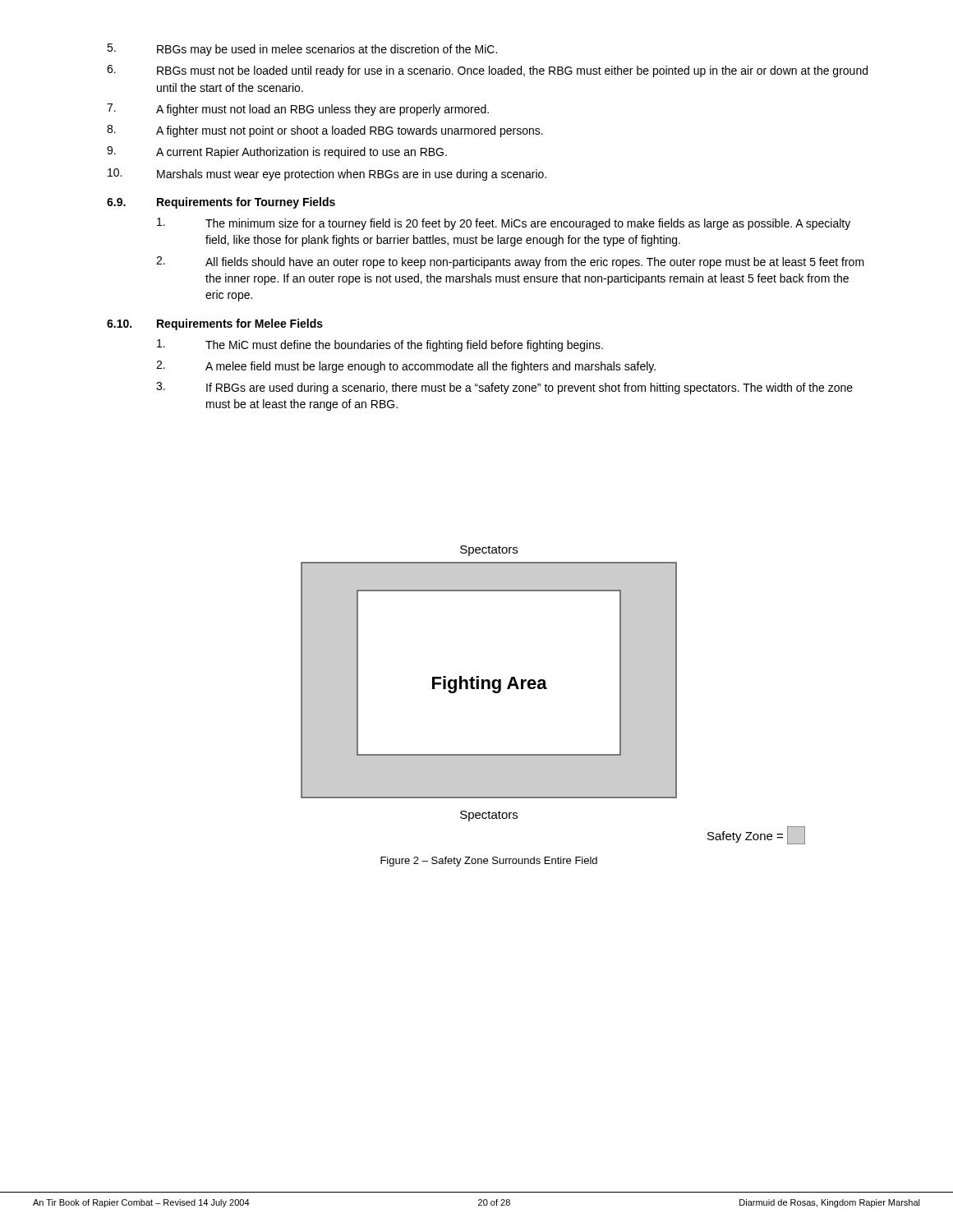The width and height of the screenshot is (953, 1232).
Task: Find the list item that says "10. Marshals must wear eye"
Action: click(x=489, y=174)
